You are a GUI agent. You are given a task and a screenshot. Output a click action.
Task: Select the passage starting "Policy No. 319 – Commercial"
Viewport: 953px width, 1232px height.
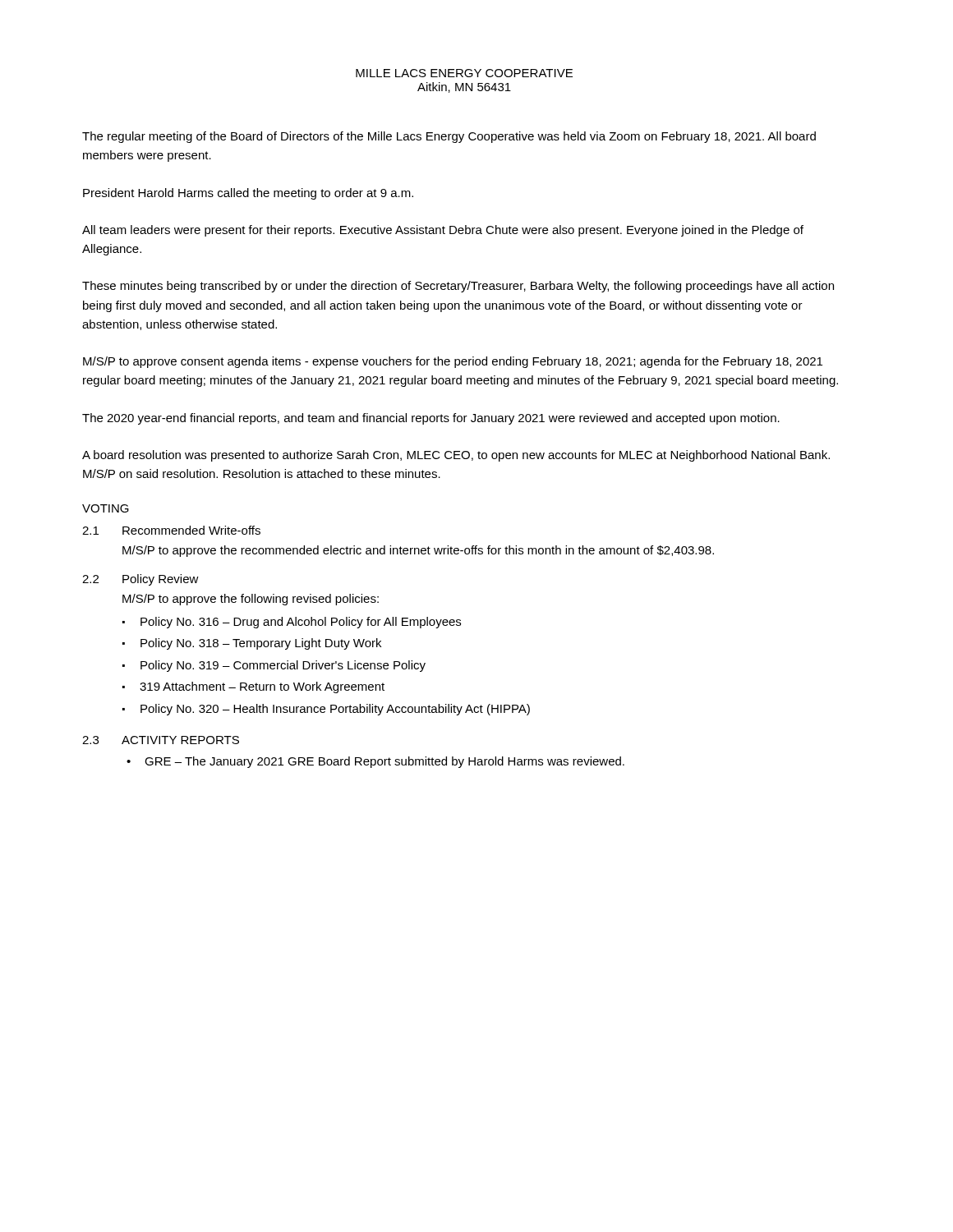coord(283,665)
